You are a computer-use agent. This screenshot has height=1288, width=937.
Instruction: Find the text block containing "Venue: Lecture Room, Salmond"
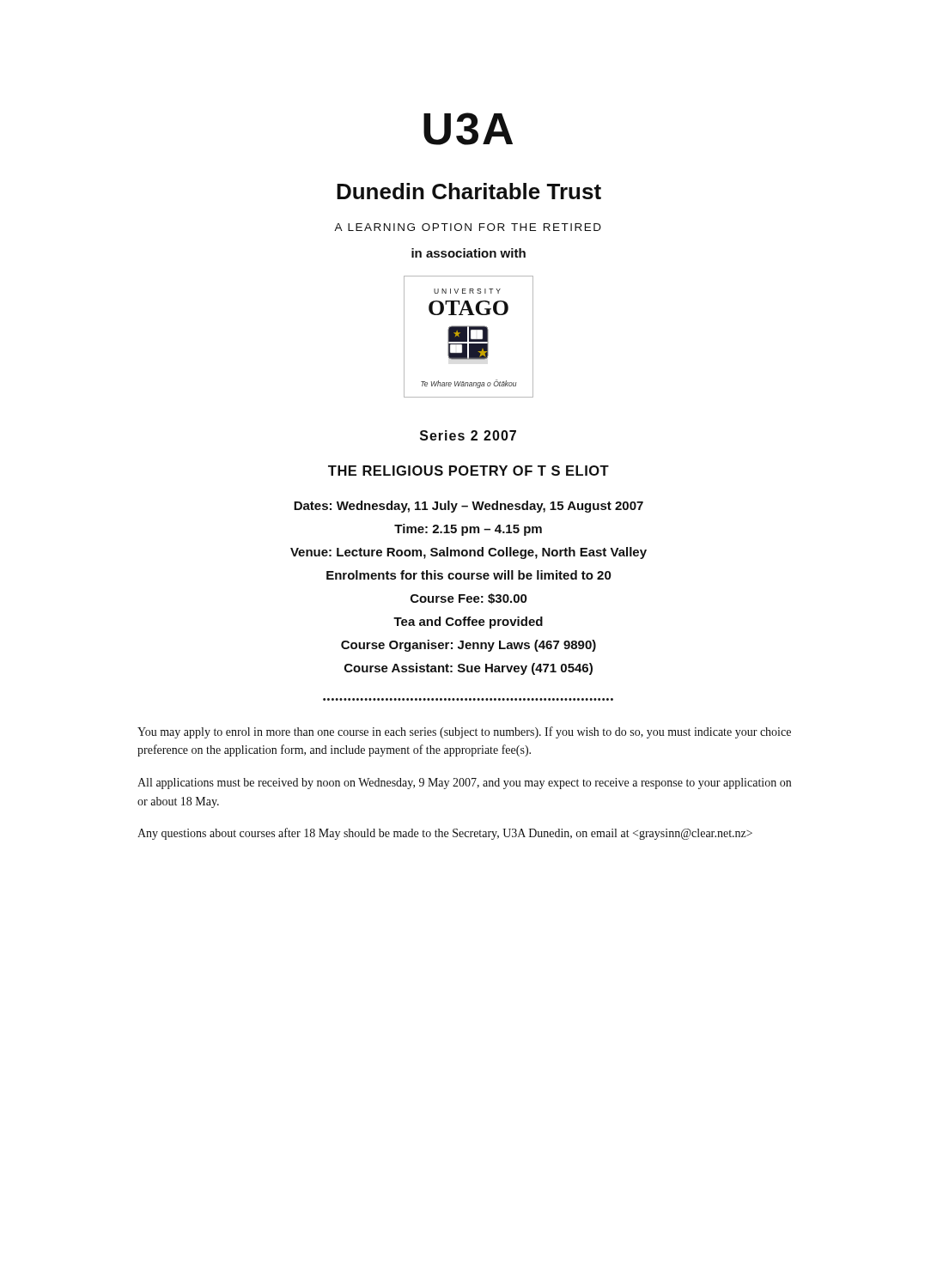tap(468, 551)
